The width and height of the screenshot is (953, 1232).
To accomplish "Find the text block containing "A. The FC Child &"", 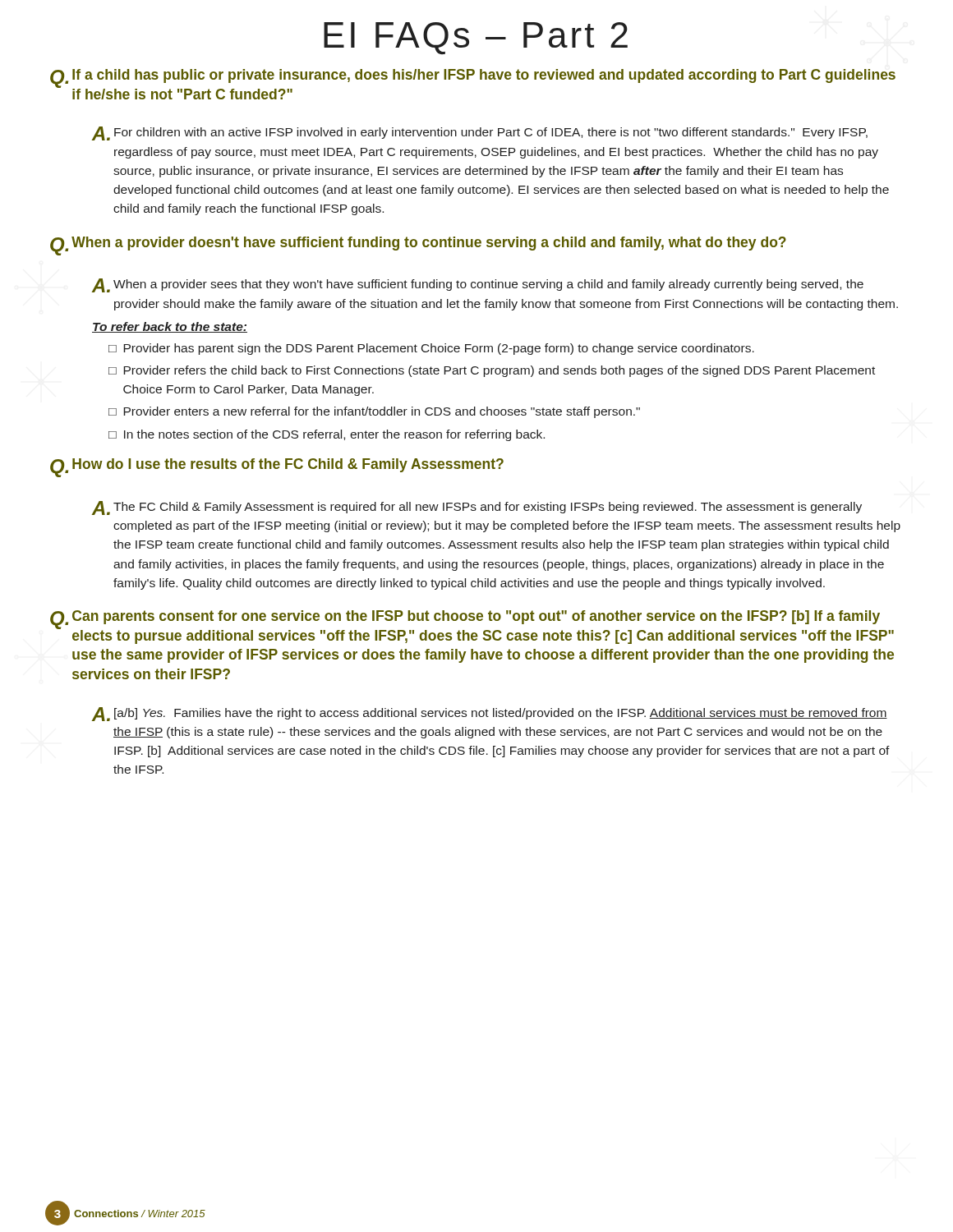I will pos(498,545).
